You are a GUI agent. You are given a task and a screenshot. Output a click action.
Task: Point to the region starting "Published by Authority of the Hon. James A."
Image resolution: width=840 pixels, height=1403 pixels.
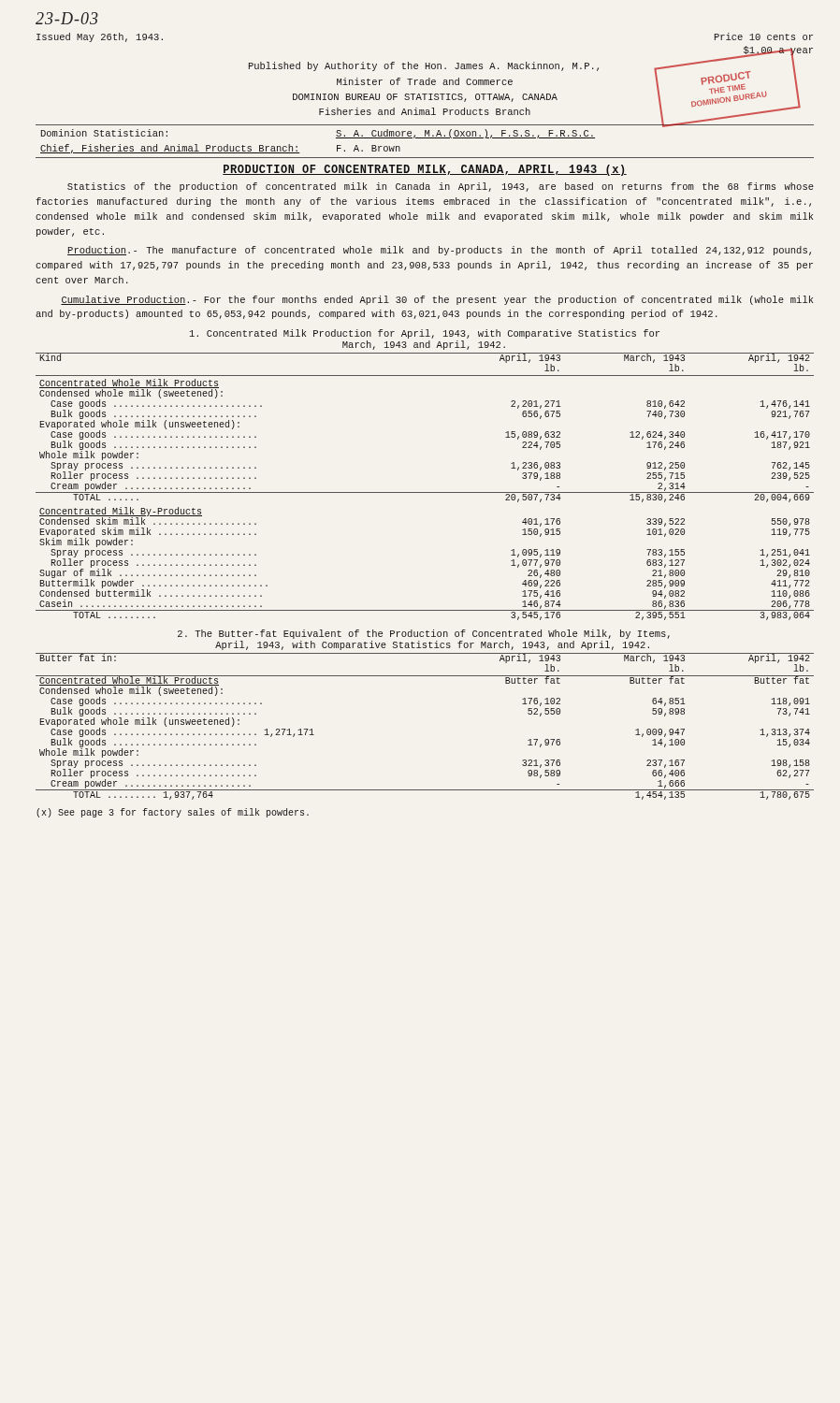425,90
